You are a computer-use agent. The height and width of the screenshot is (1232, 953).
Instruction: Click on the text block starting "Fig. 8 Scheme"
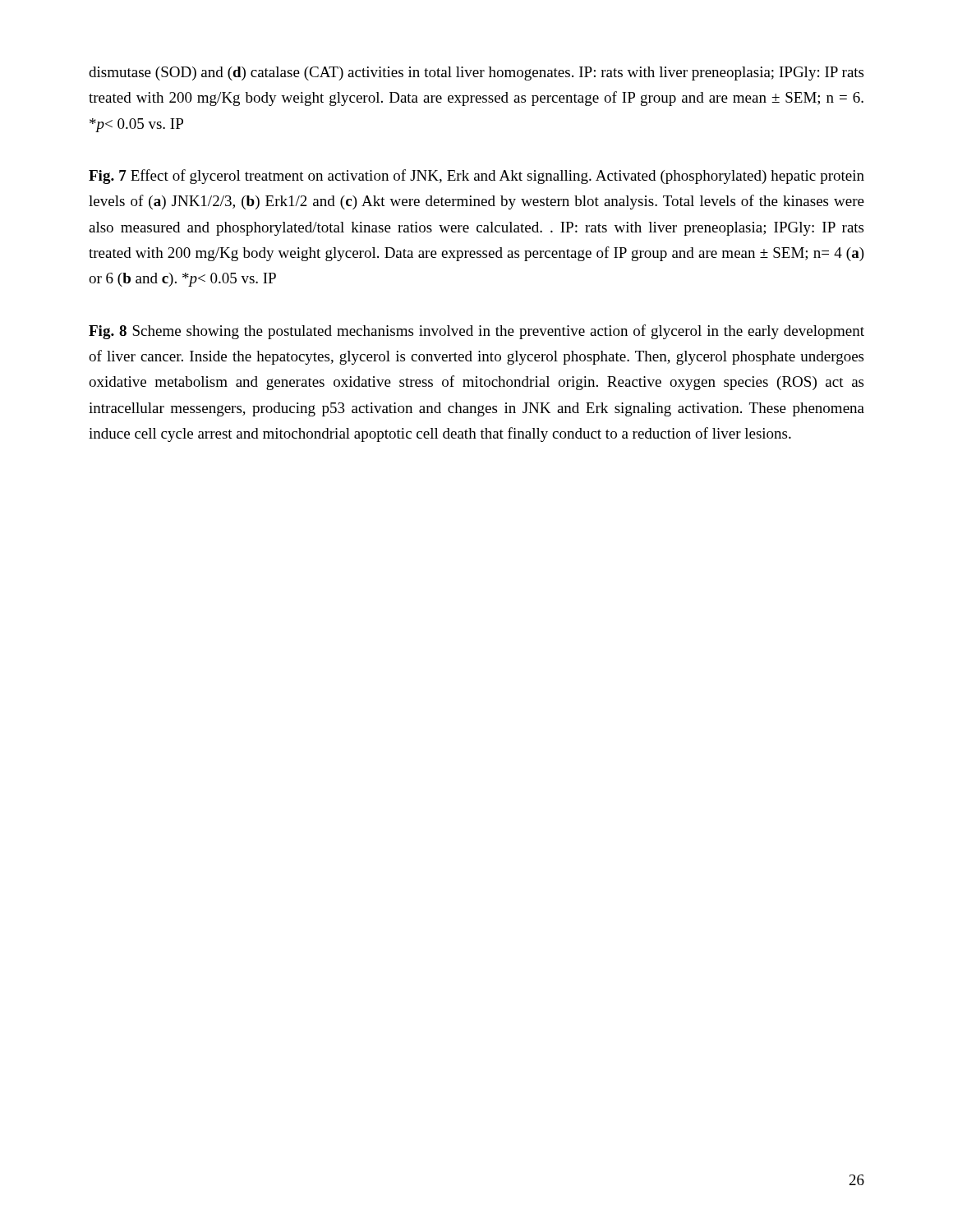click(x=476, y=382)
